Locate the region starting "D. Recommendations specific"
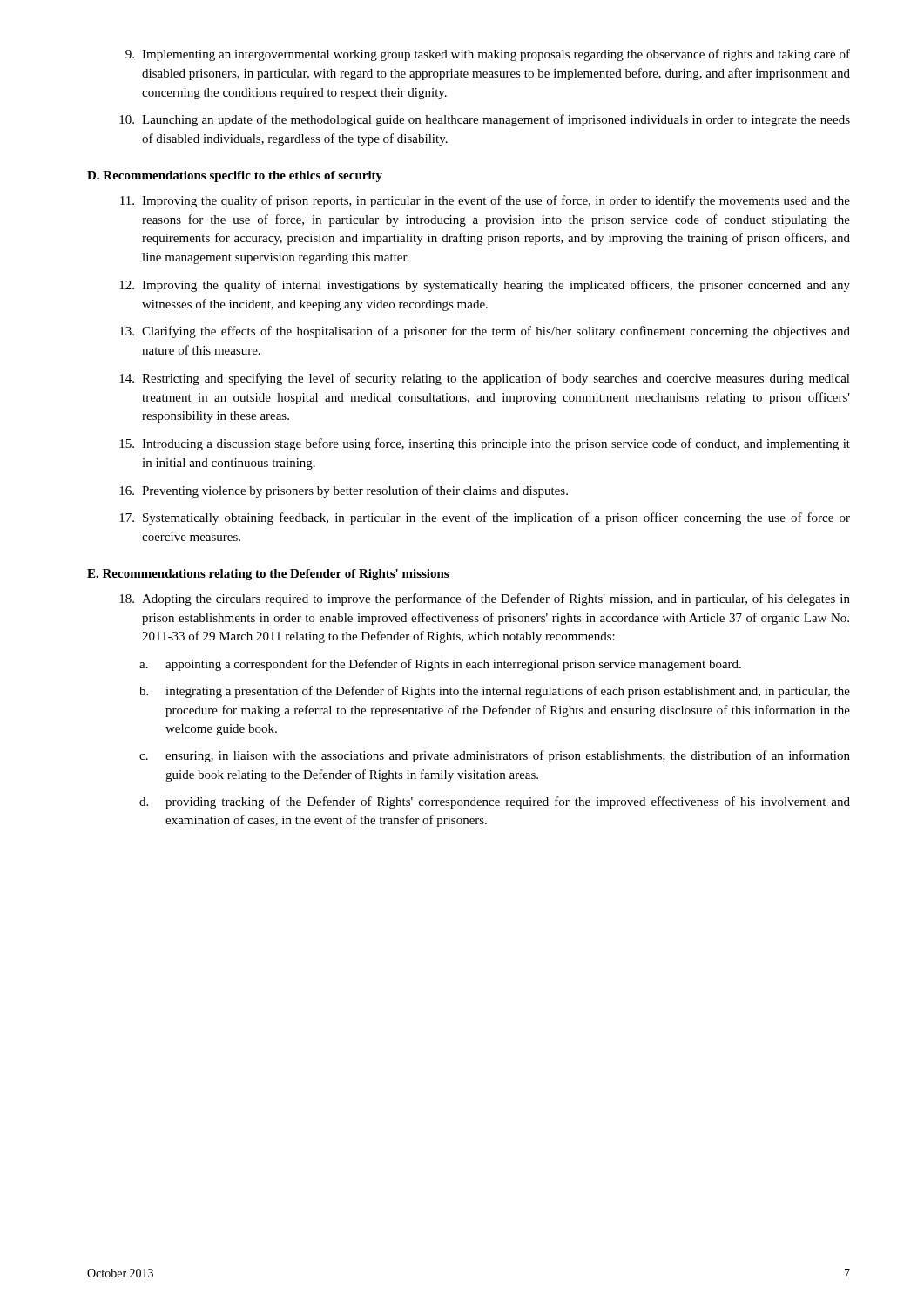This screenshot has width=924, height=1307. pos(235,175)
